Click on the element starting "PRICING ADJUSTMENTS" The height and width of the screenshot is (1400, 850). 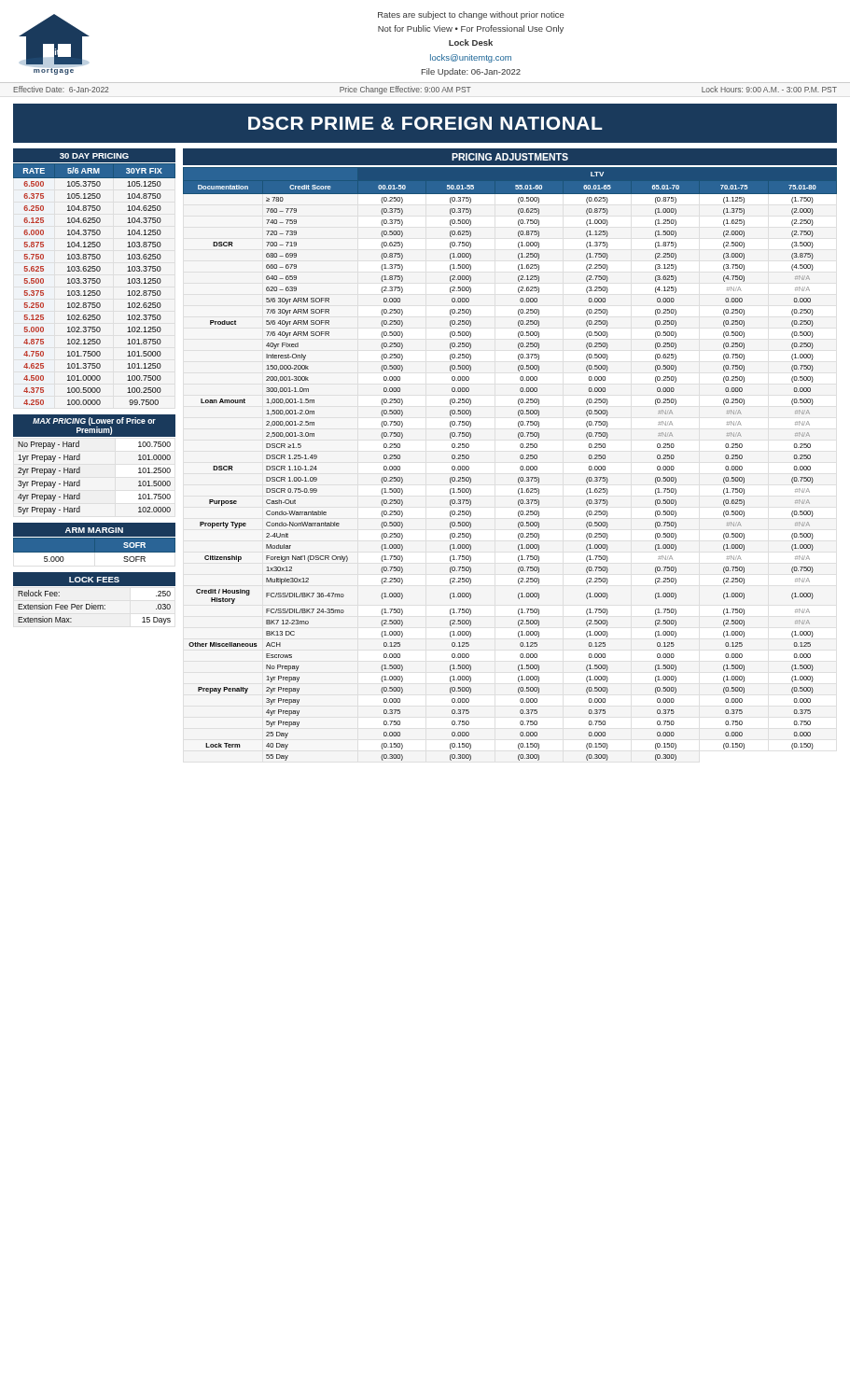[x=510, y=157]
